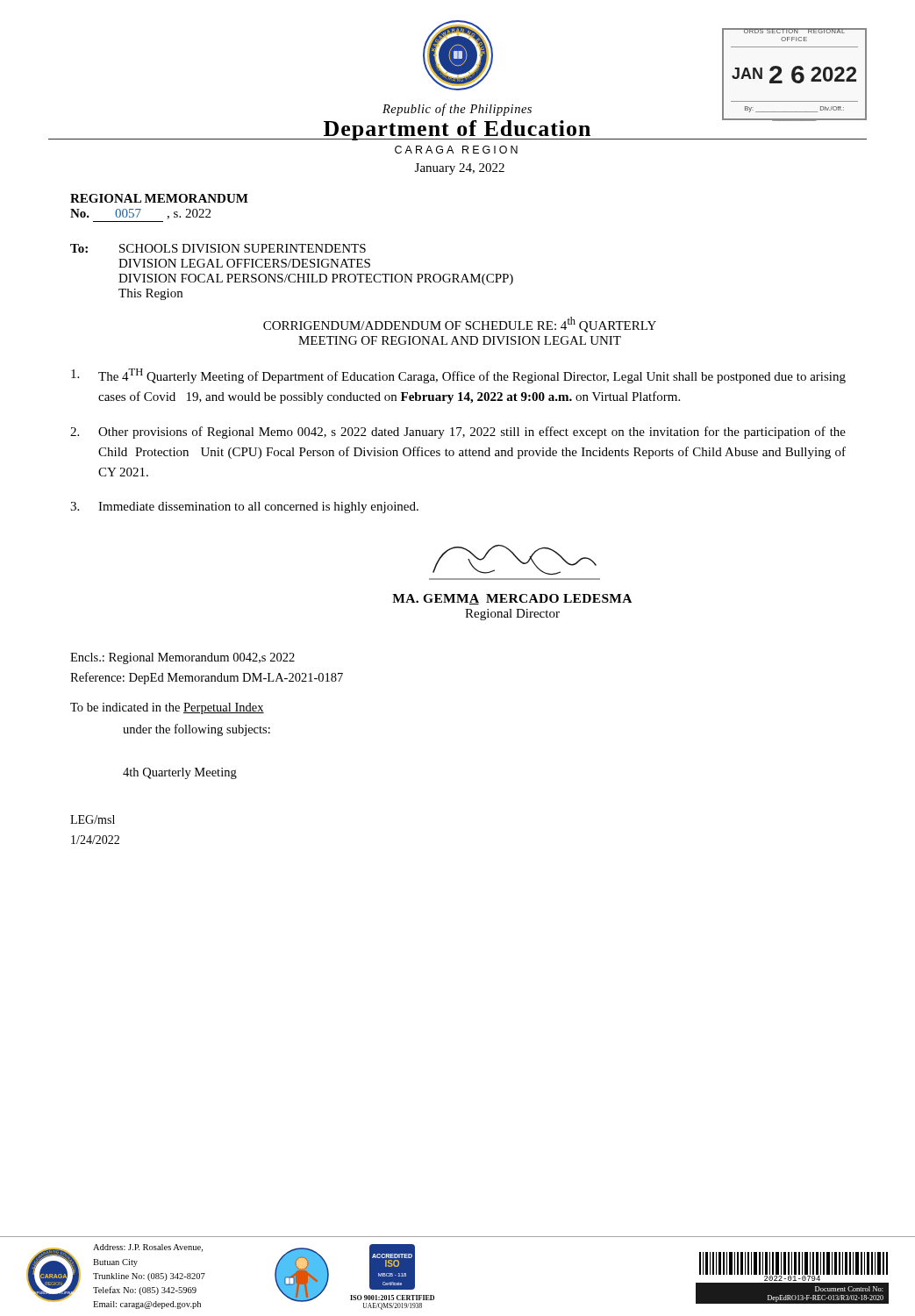This screenshot has height=1316, width=915.
Task: Select the region starting "Other provisions of Regional Memo 0042, s 2022"
Action: pyautogui.click(x=458, y=452)
